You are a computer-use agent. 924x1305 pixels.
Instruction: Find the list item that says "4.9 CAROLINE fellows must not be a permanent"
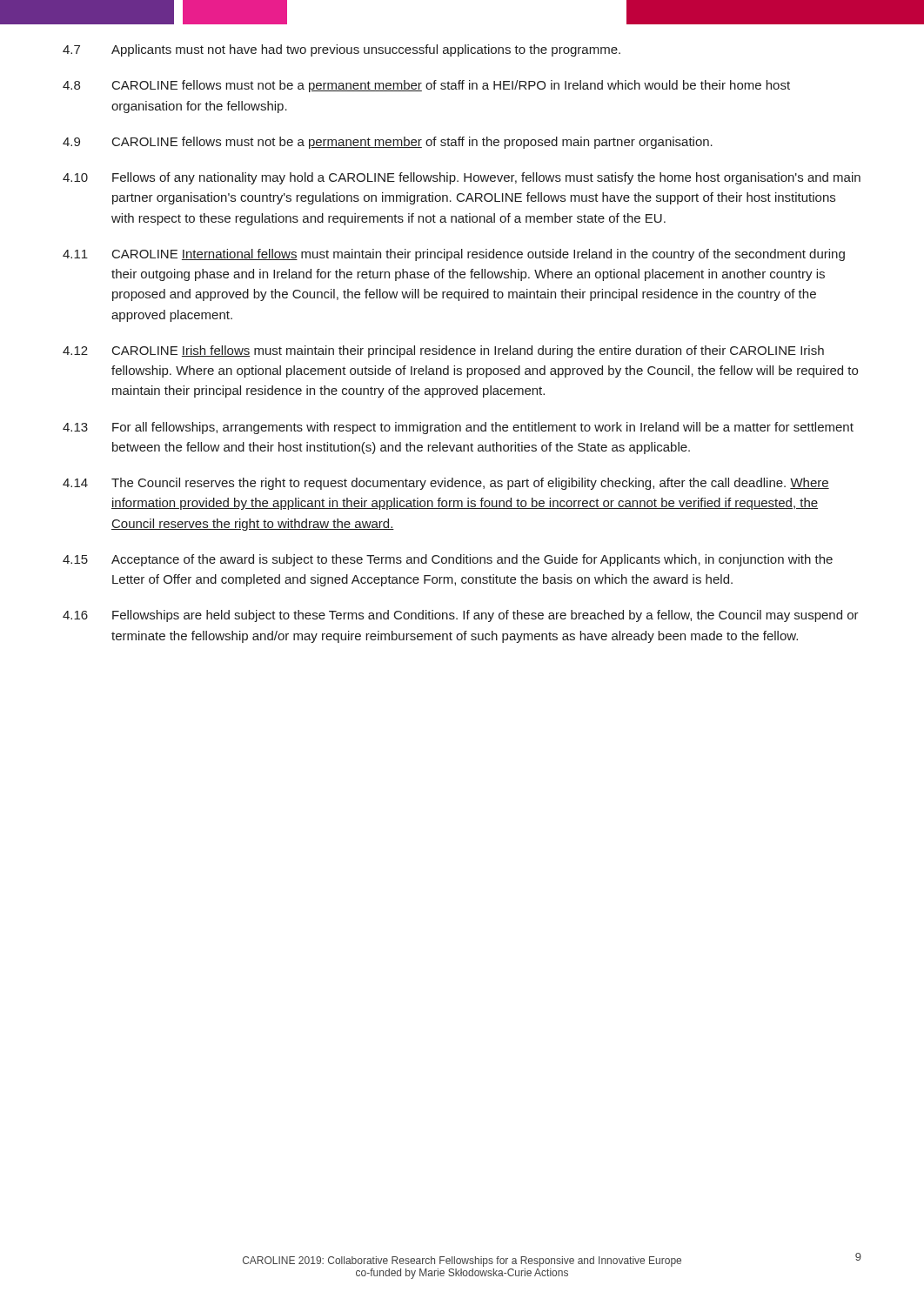click(462, 141)
